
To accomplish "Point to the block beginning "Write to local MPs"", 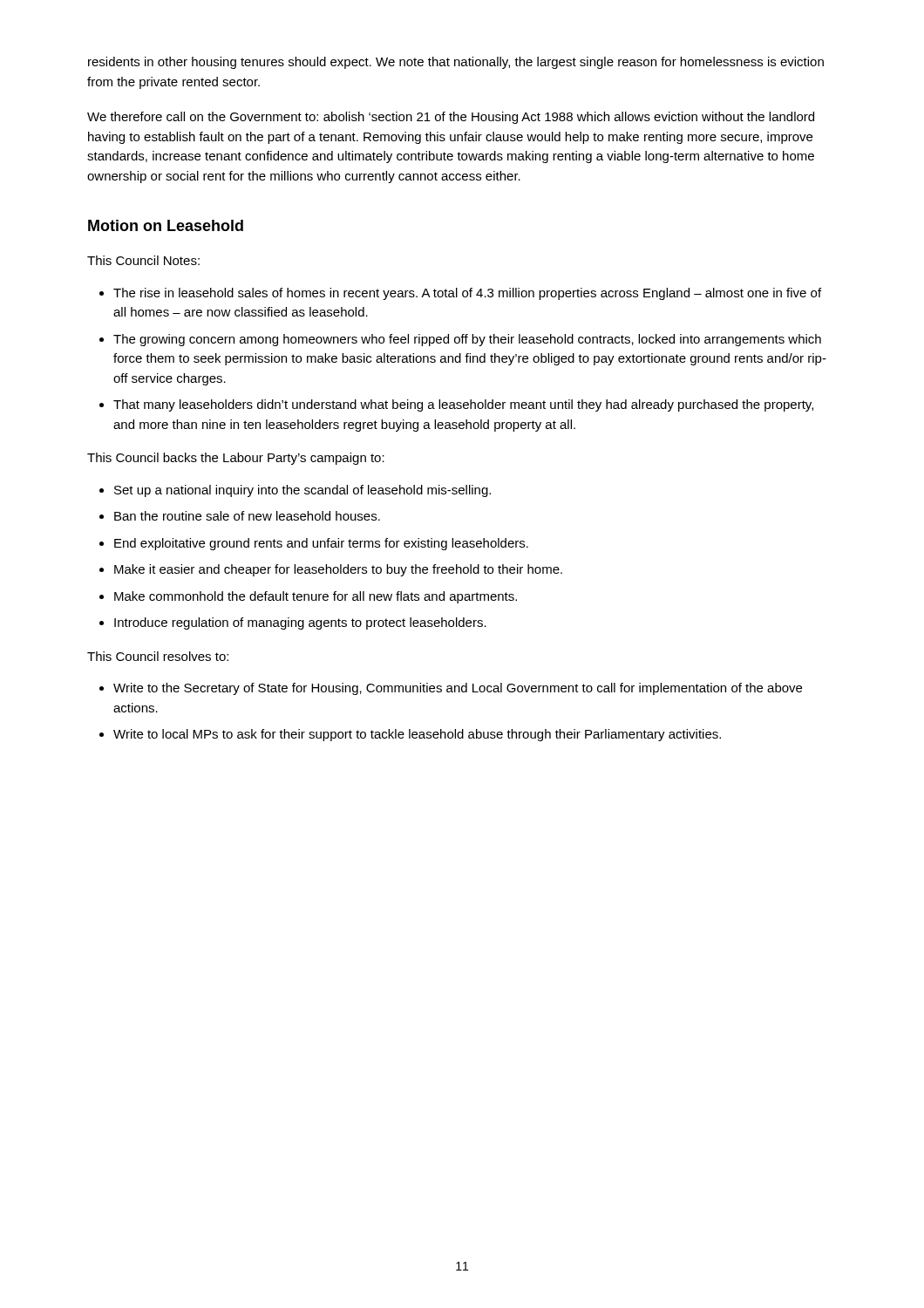I will click(418, 734).
